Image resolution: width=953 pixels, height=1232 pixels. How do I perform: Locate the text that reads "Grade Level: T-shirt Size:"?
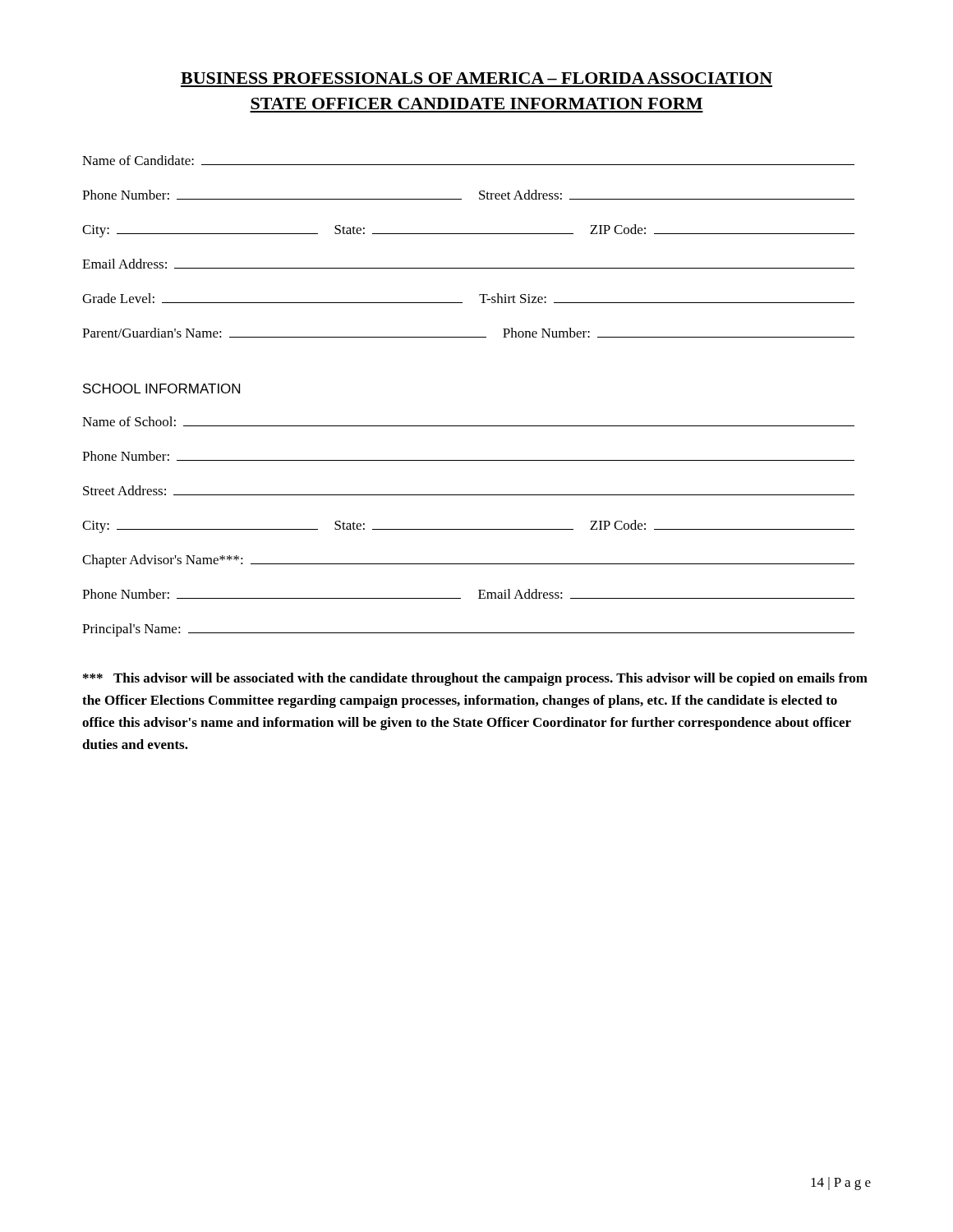(x=468, y=297)
